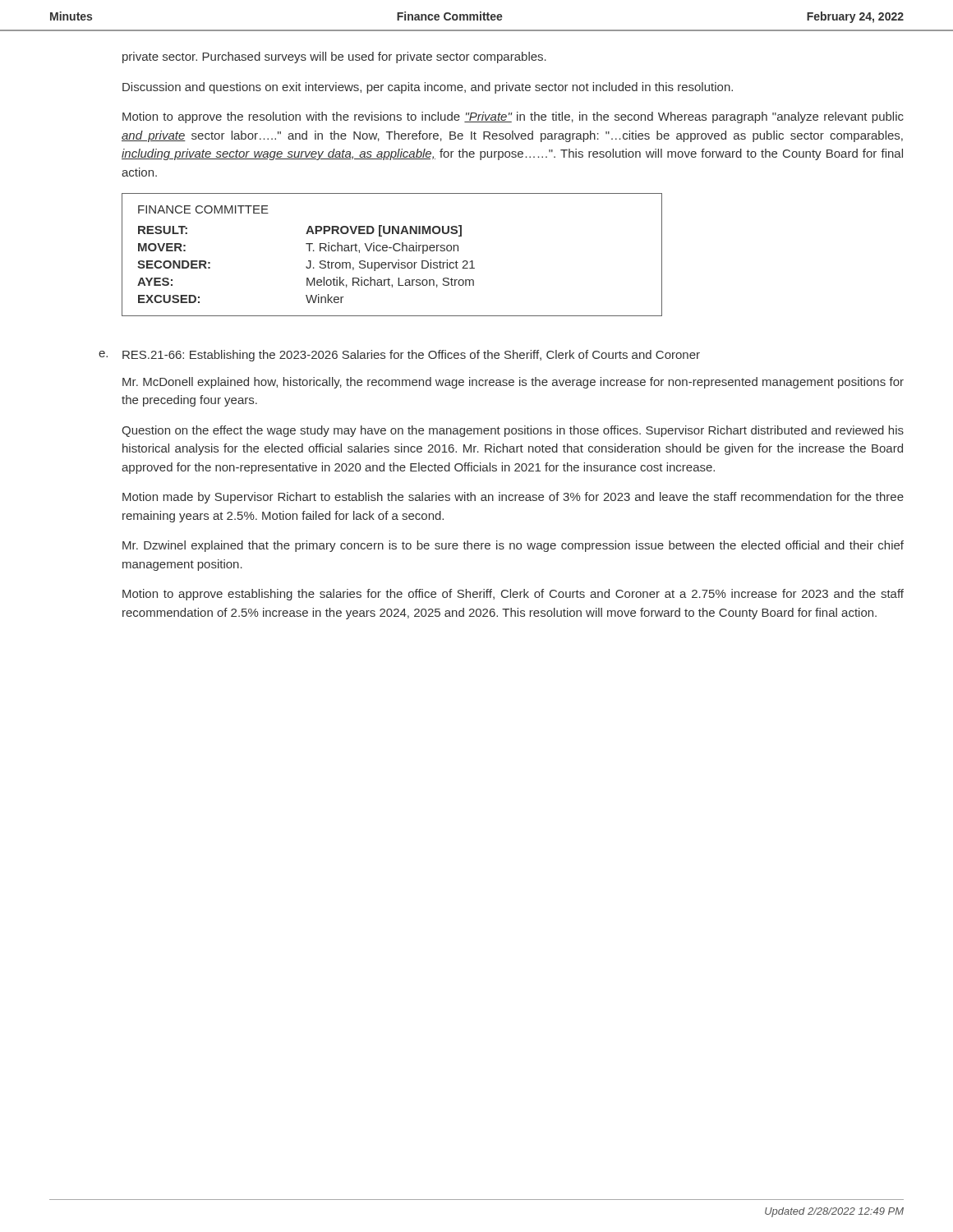Find the text block containing "Mr. Dzwinel explained that the"
The width and height of the screenshot is (953, 1232).
(x=513, y=554)
